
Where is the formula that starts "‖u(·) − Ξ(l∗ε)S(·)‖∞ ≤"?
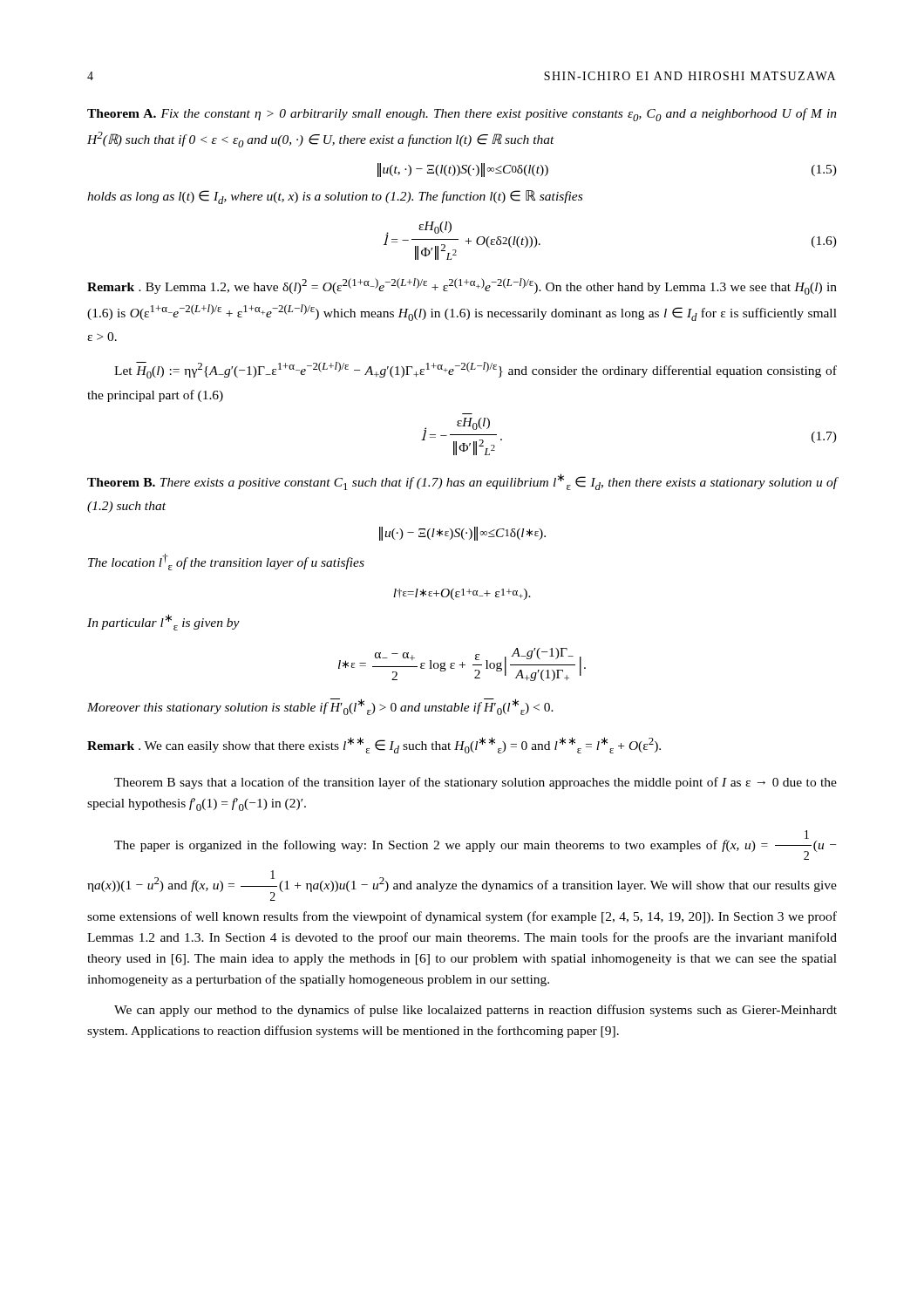462,533
